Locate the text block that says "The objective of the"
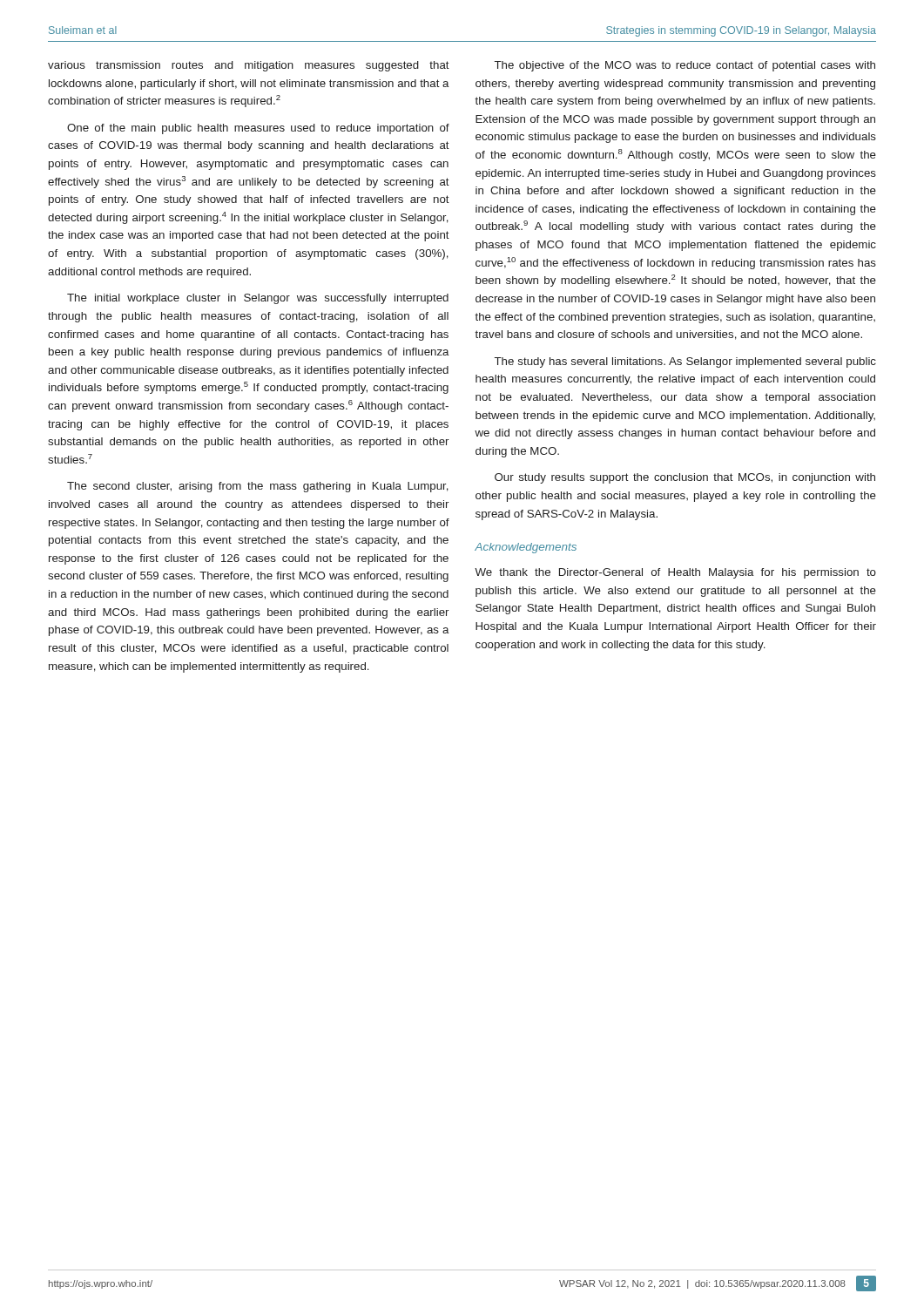 pos(676,290)
